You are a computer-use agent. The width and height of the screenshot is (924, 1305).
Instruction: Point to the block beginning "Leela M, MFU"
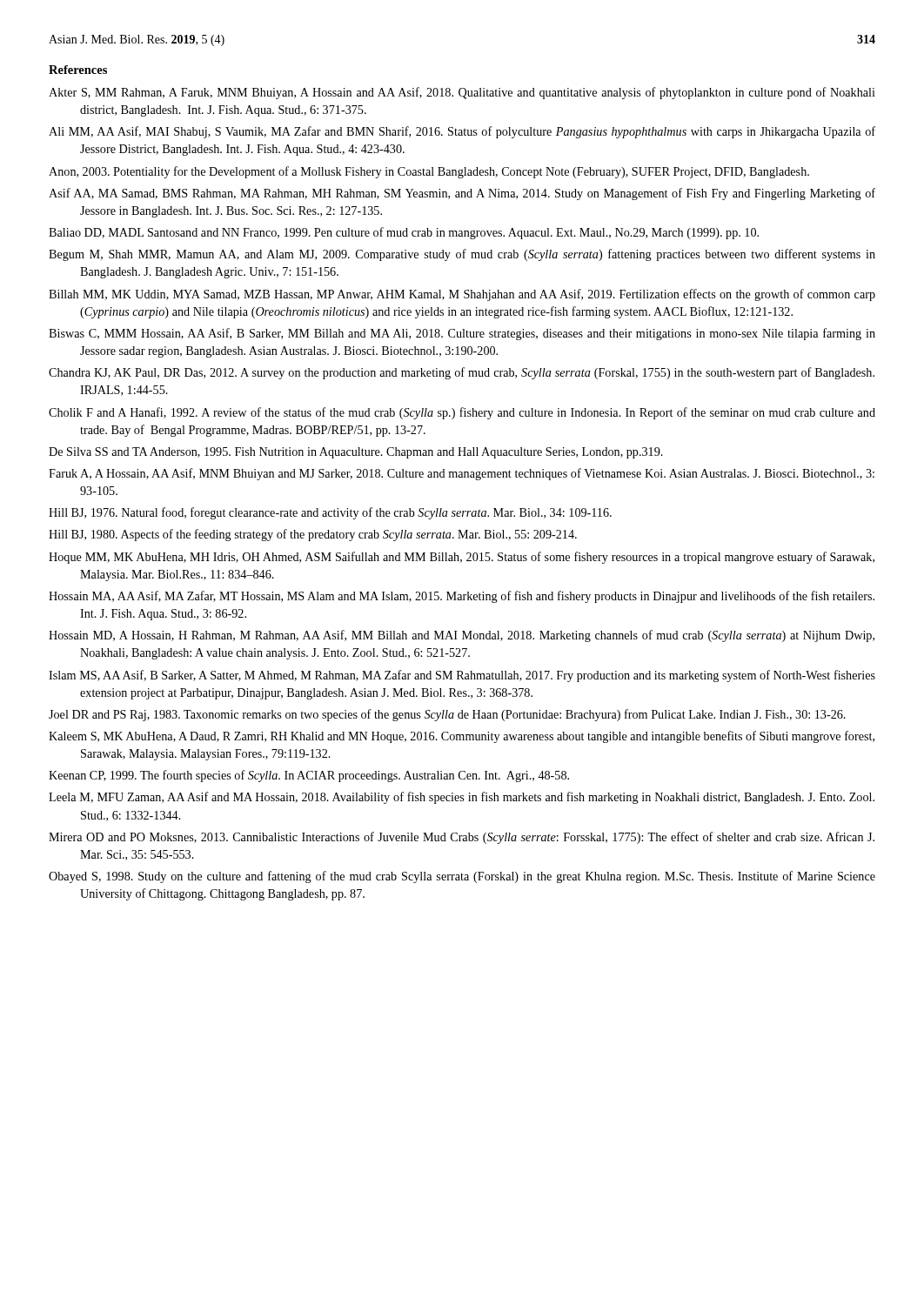pyautogui.click(x=462, y=806)
